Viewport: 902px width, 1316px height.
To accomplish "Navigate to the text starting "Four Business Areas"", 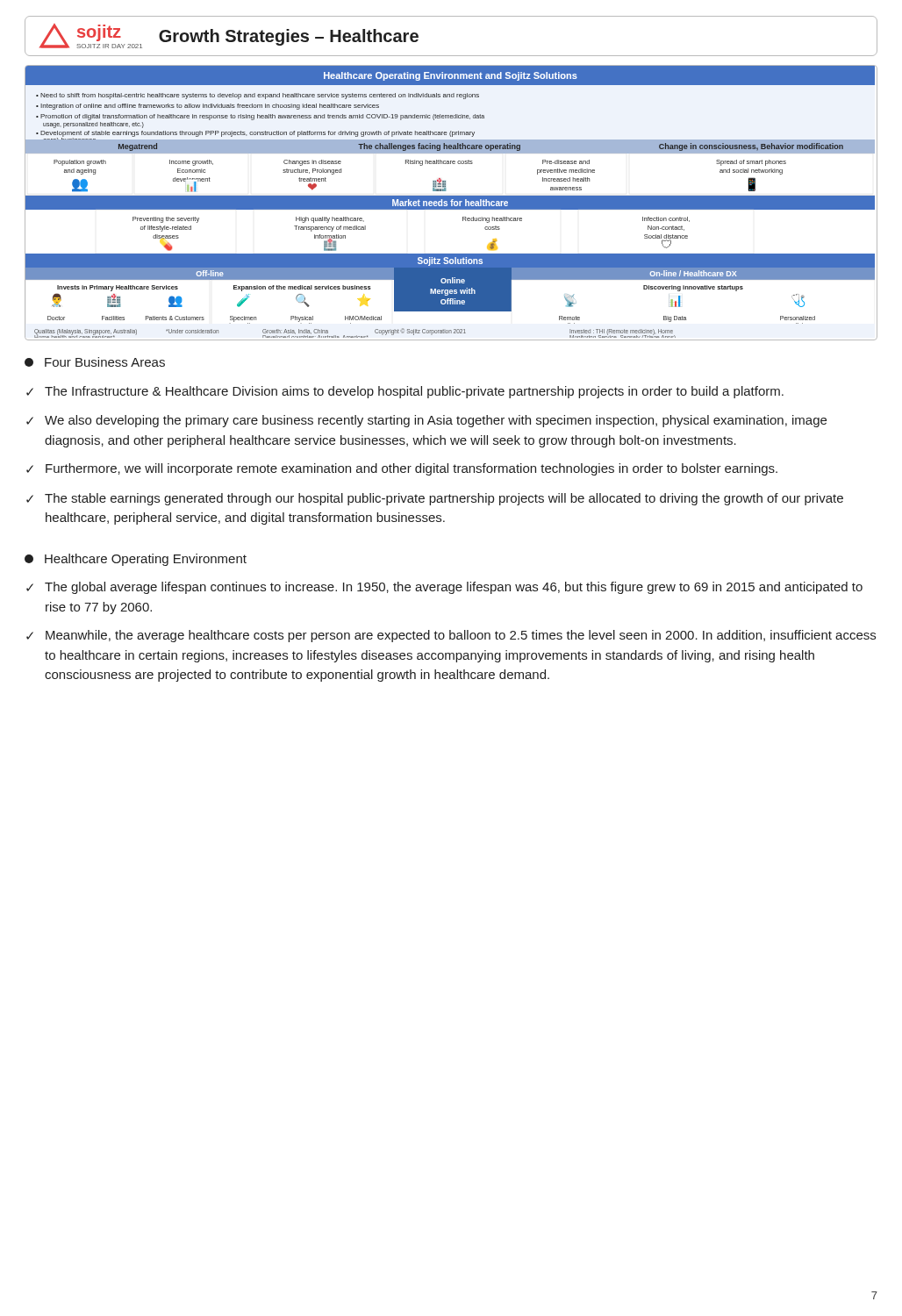I will (95, 363).
